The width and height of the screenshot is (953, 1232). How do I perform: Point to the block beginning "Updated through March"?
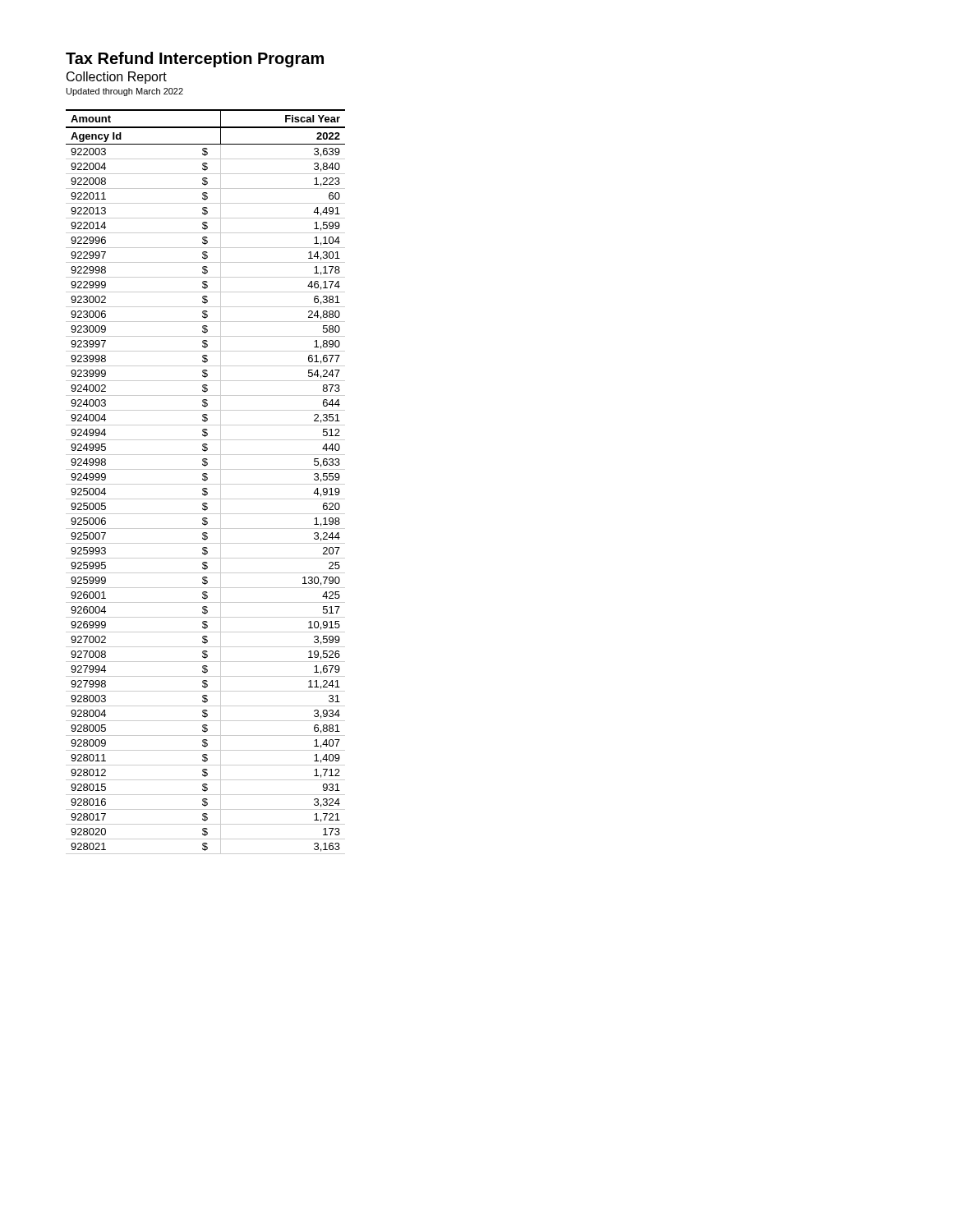125,91
